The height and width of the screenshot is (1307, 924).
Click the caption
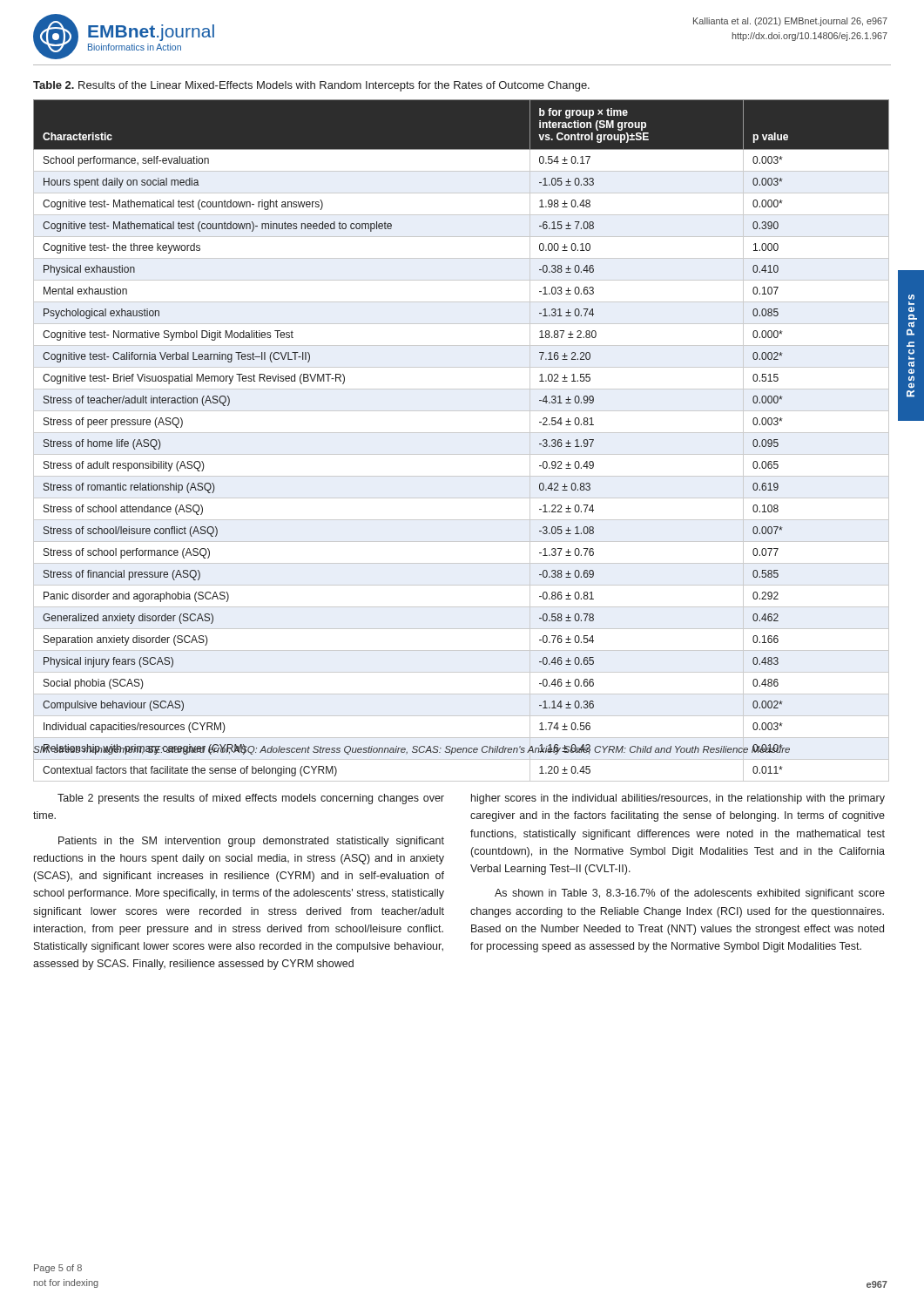point(312,85)
